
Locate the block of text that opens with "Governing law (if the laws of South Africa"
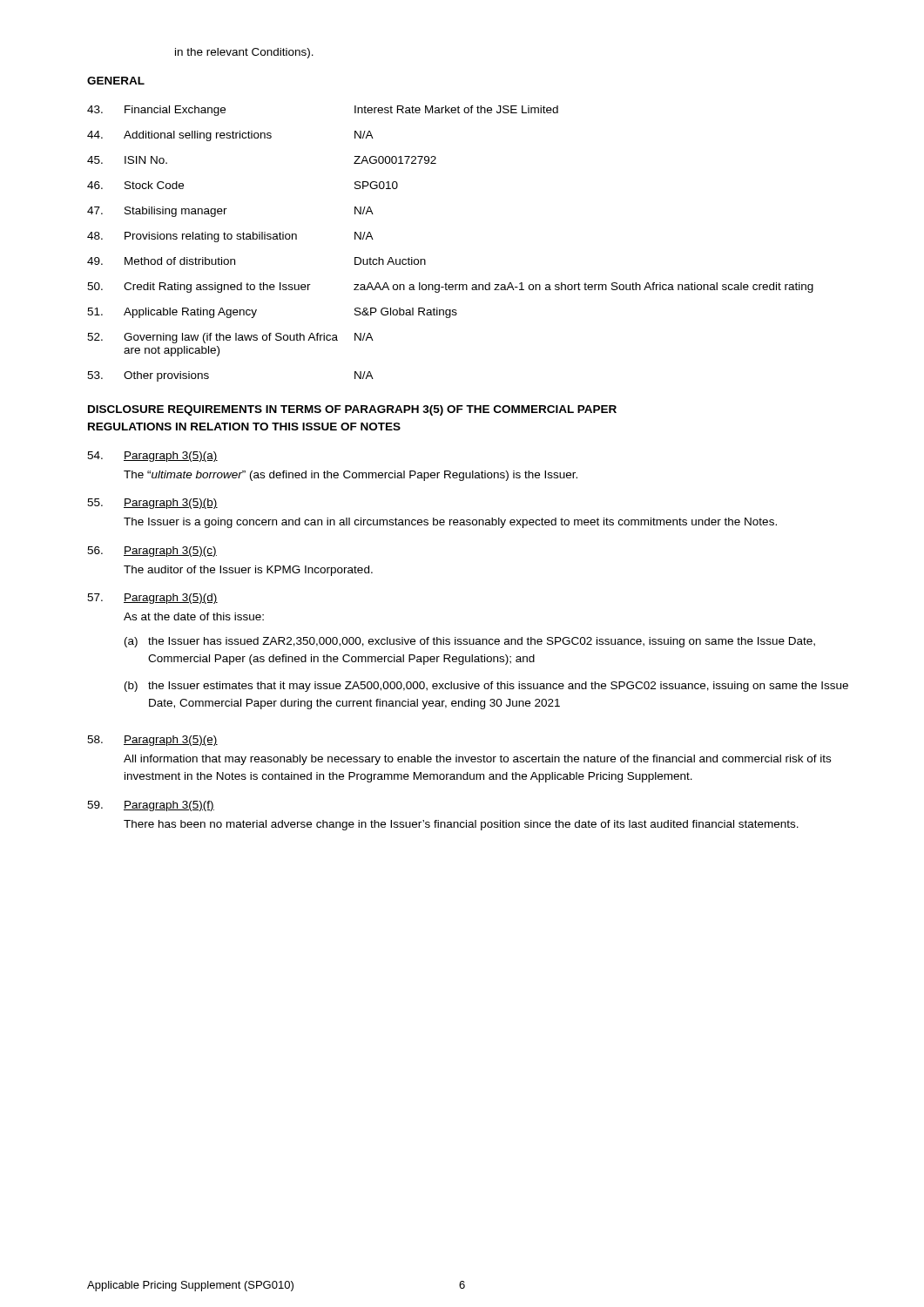(230, 338)
